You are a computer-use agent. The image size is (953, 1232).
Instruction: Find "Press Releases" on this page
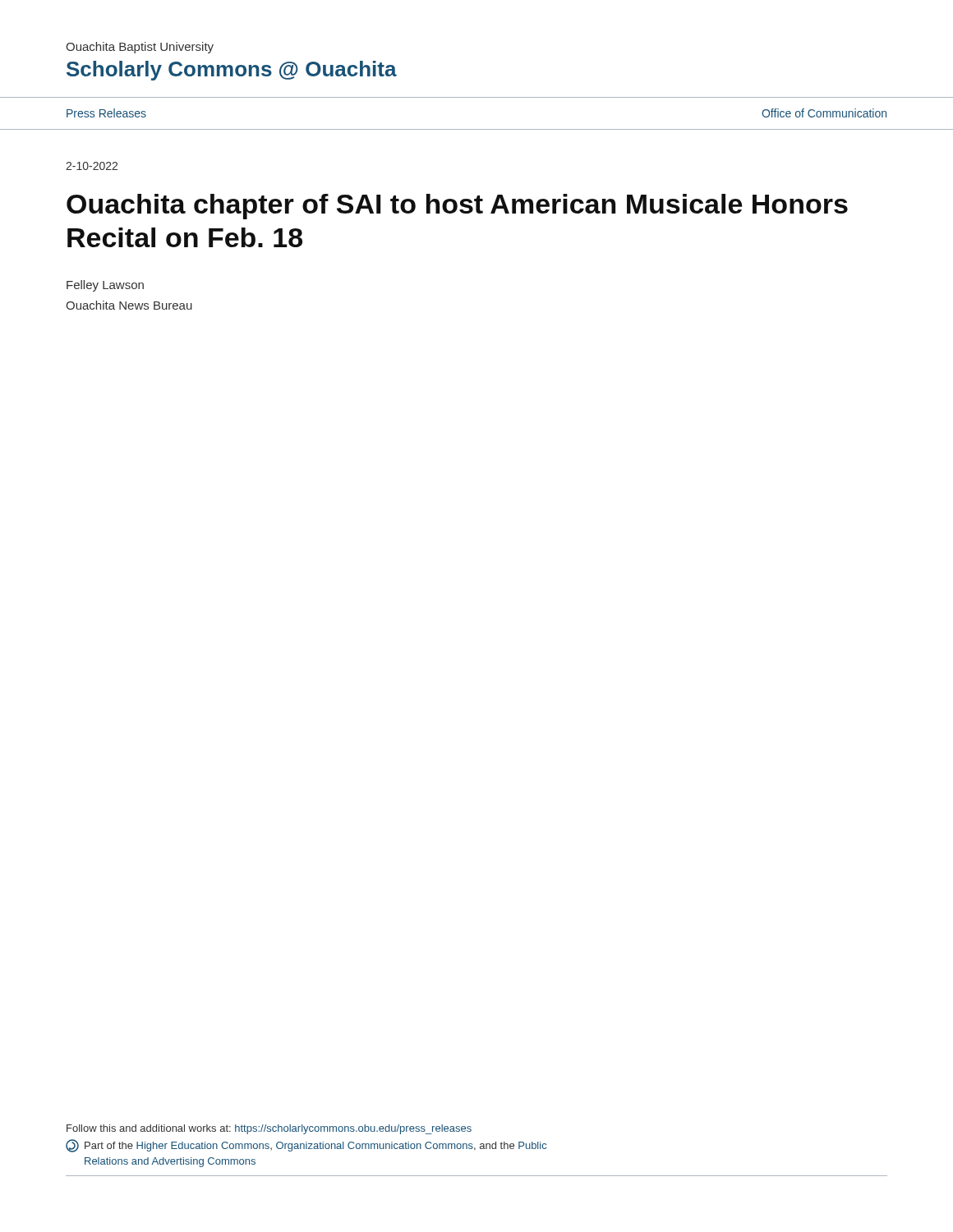click(106, 113)
